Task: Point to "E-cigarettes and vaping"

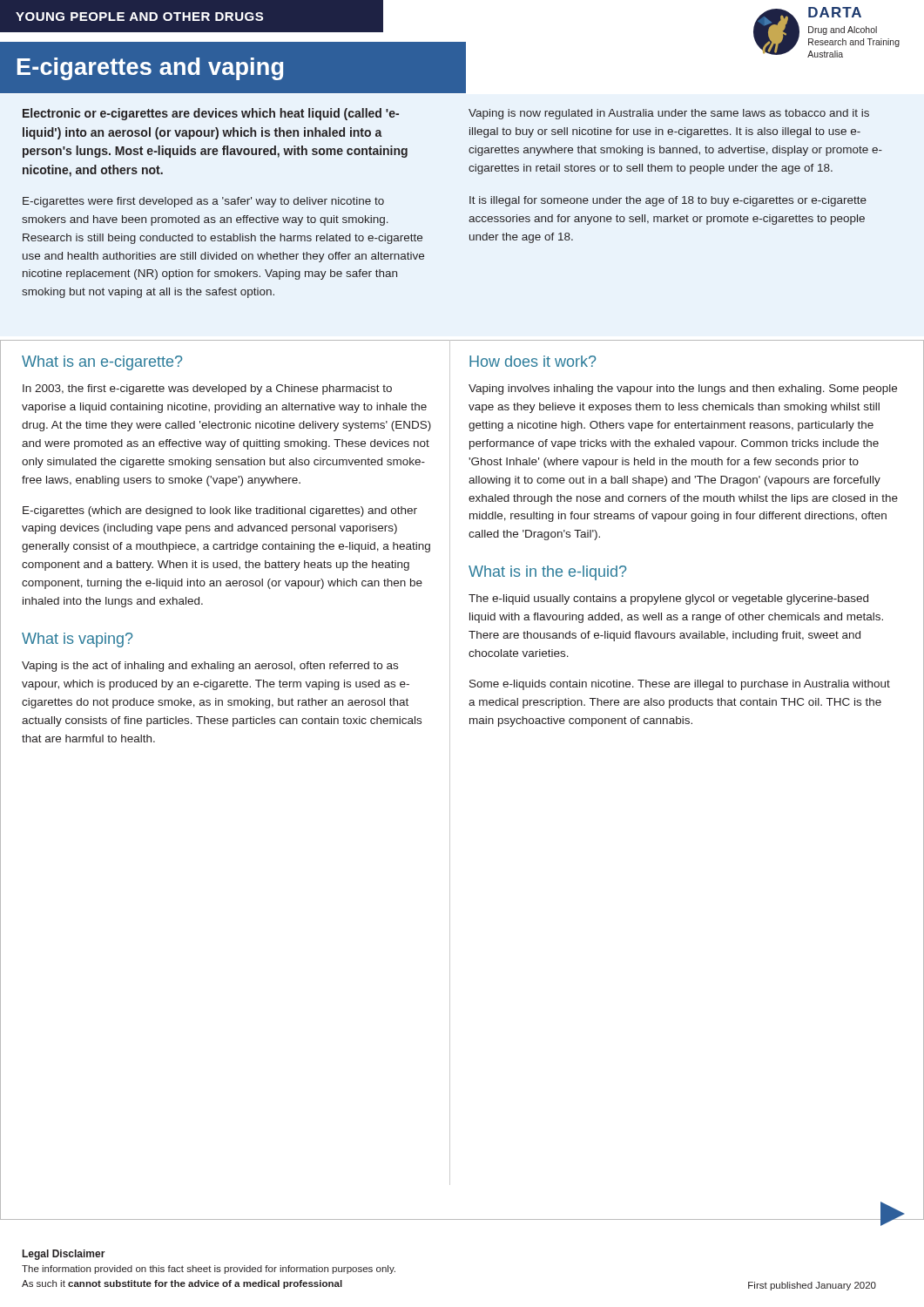Action: 150,67
